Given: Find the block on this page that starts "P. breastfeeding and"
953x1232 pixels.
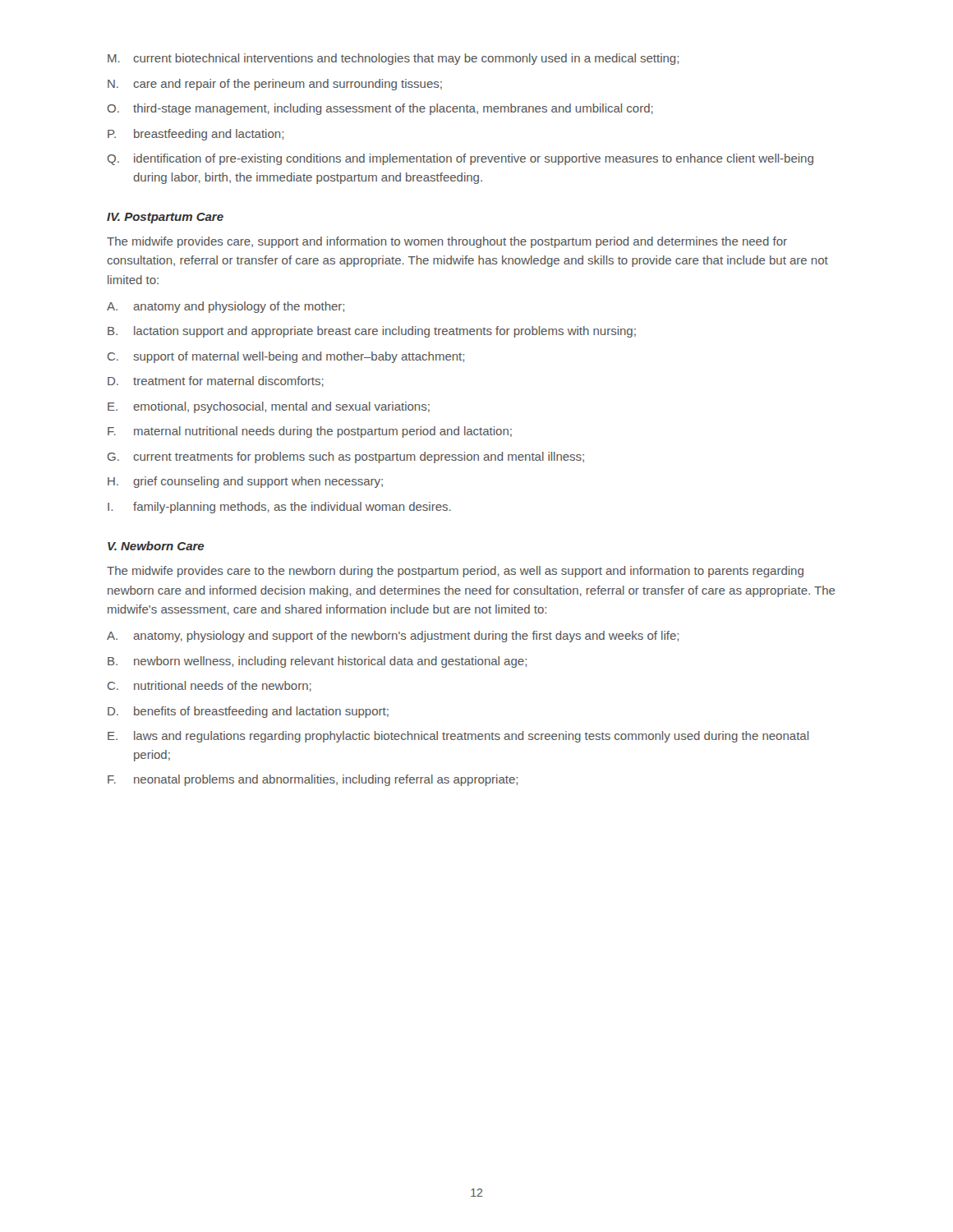Looking at the screenshot, I should pos(196,135).
